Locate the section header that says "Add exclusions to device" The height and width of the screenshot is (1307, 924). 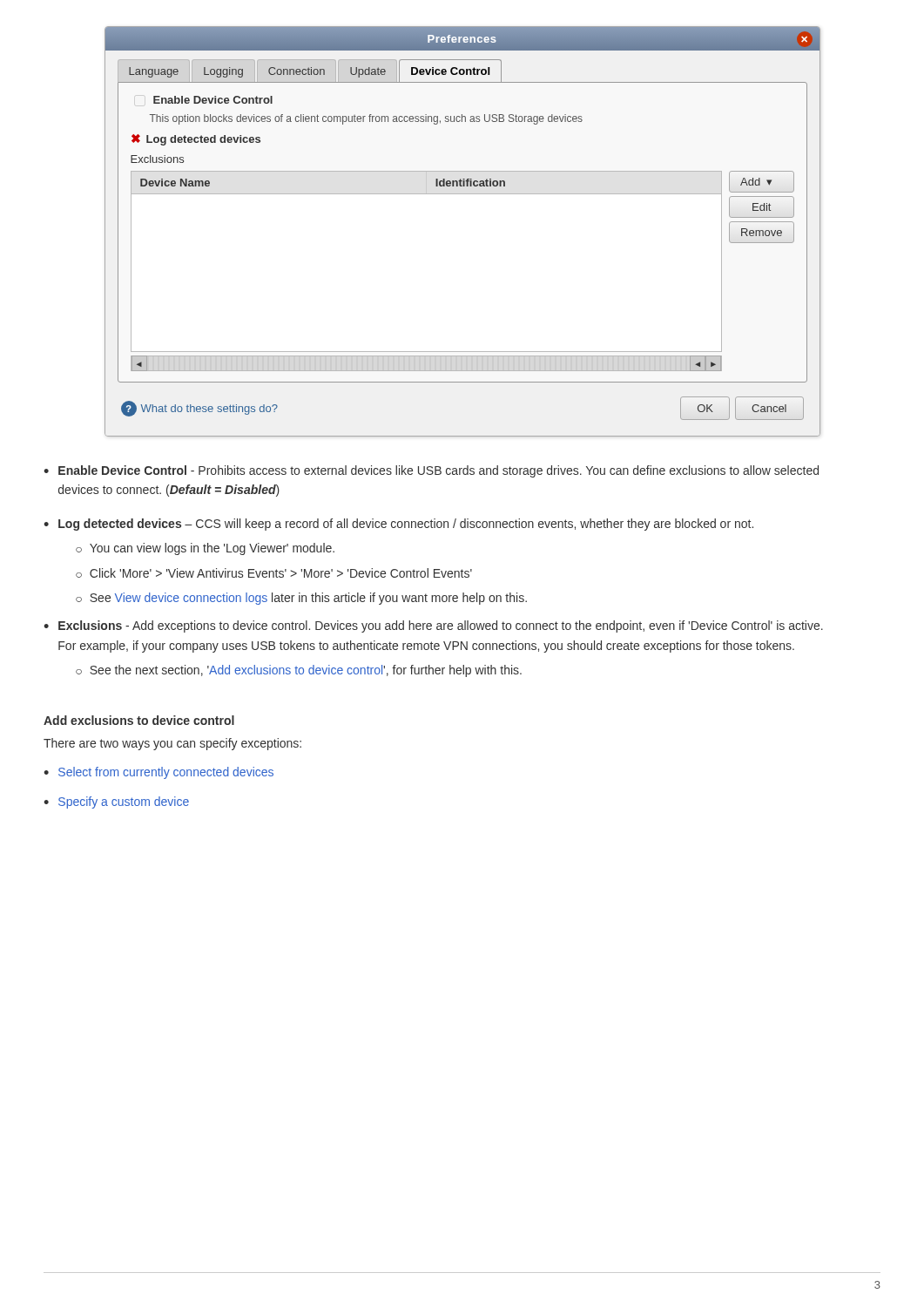tap(139, 720)
